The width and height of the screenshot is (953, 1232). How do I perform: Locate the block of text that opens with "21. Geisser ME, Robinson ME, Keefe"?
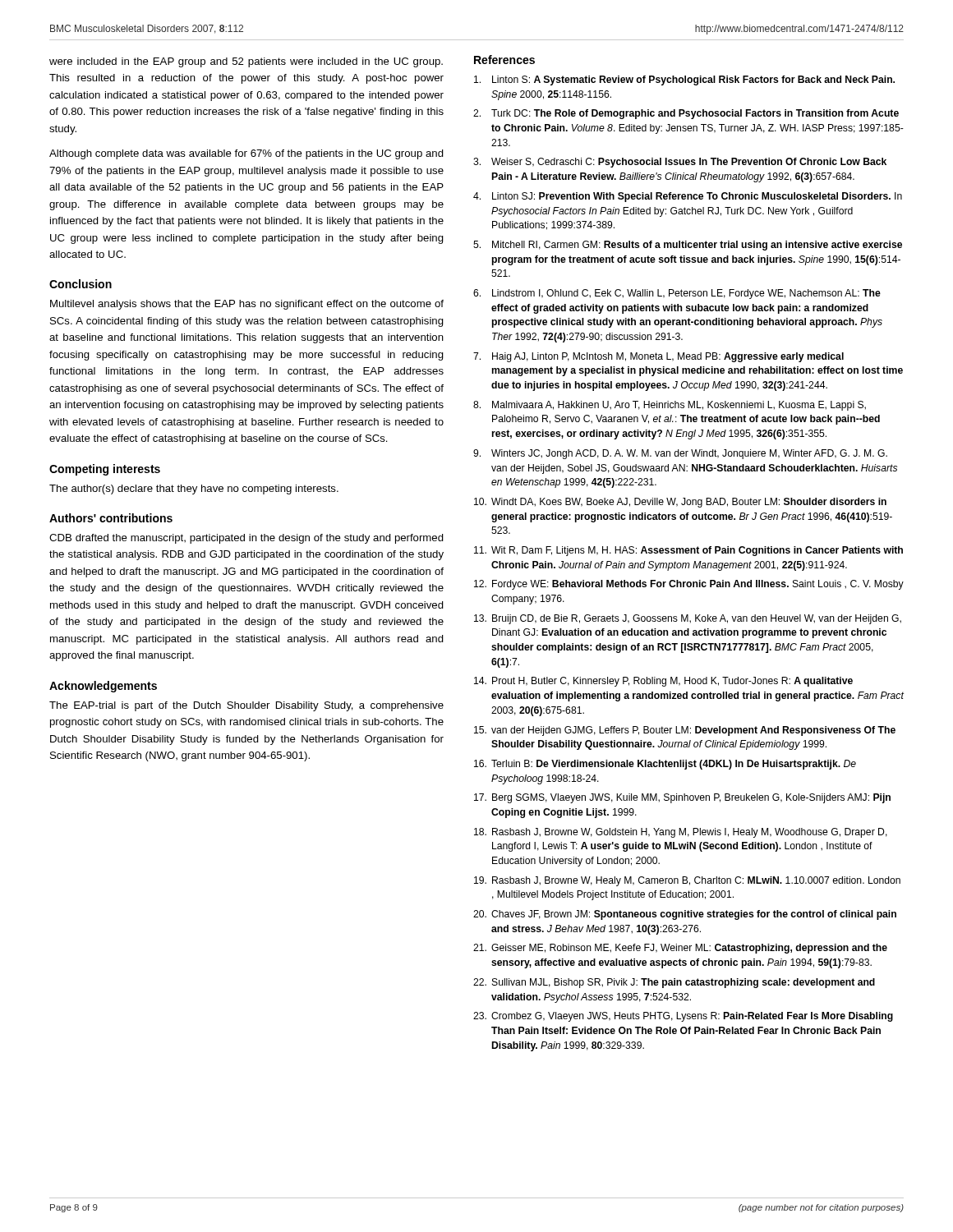tap(688, 956)
